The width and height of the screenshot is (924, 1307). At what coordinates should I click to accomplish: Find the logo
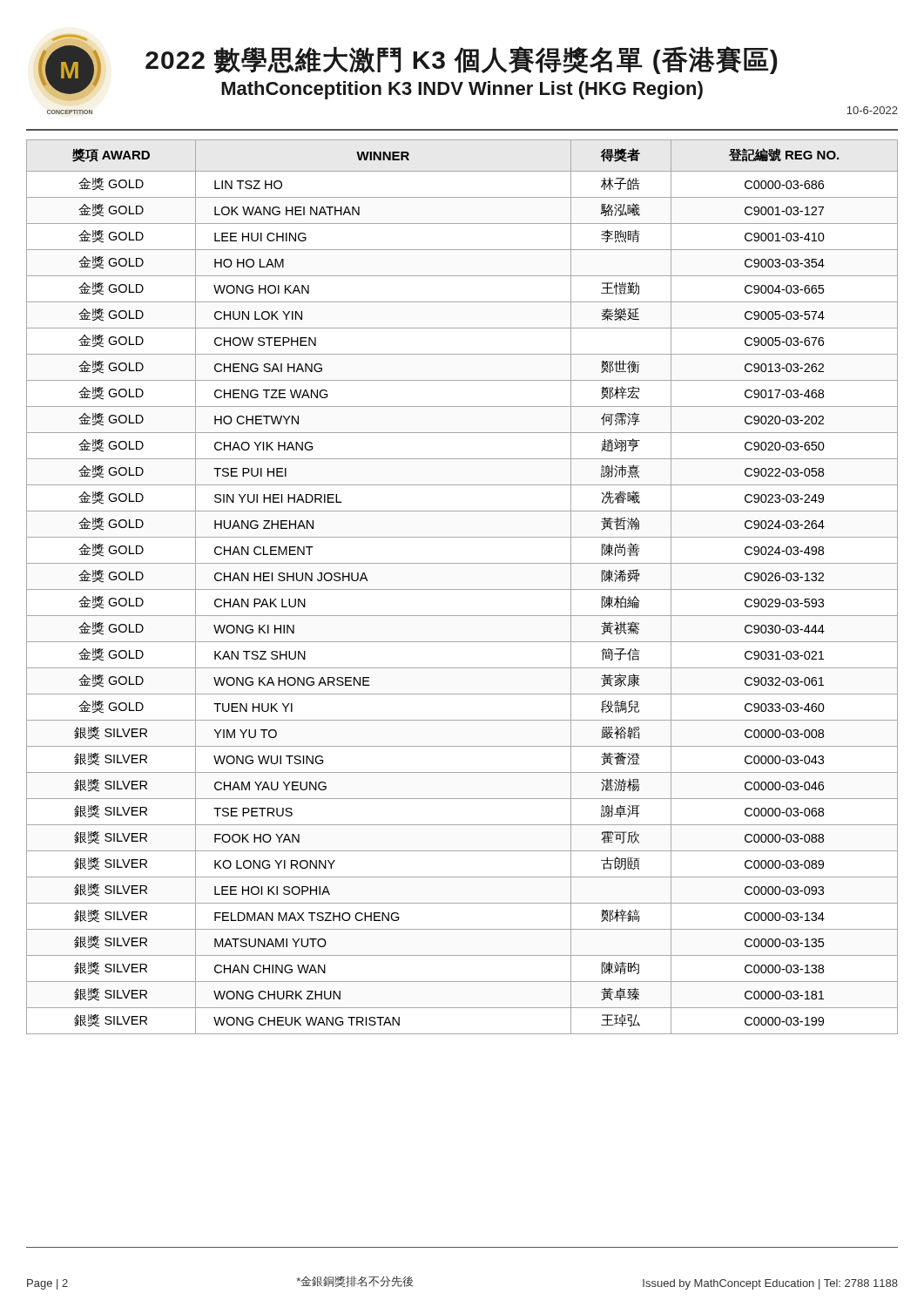[x=74, y=72]
